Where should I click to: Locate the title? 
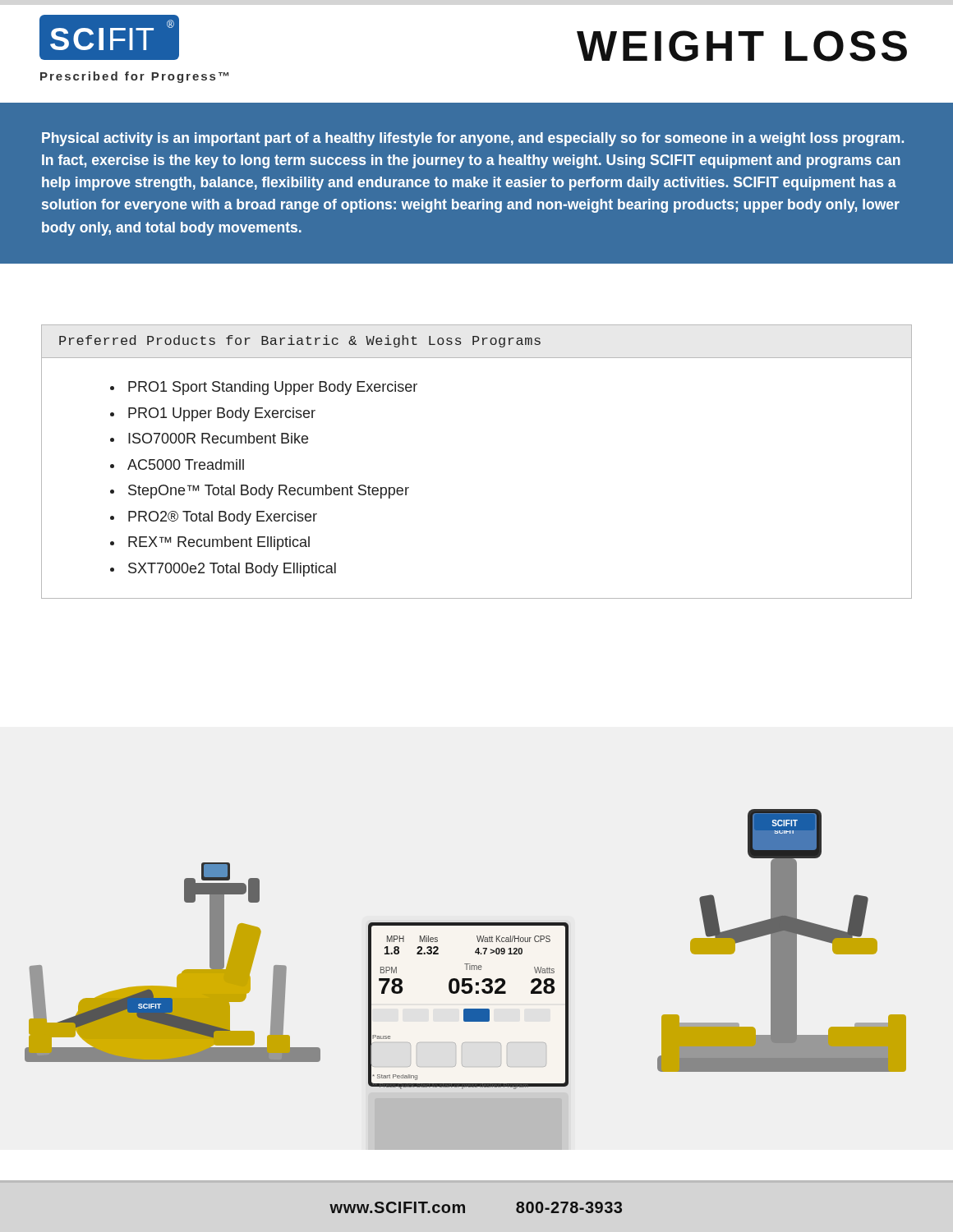coord(744,46)
